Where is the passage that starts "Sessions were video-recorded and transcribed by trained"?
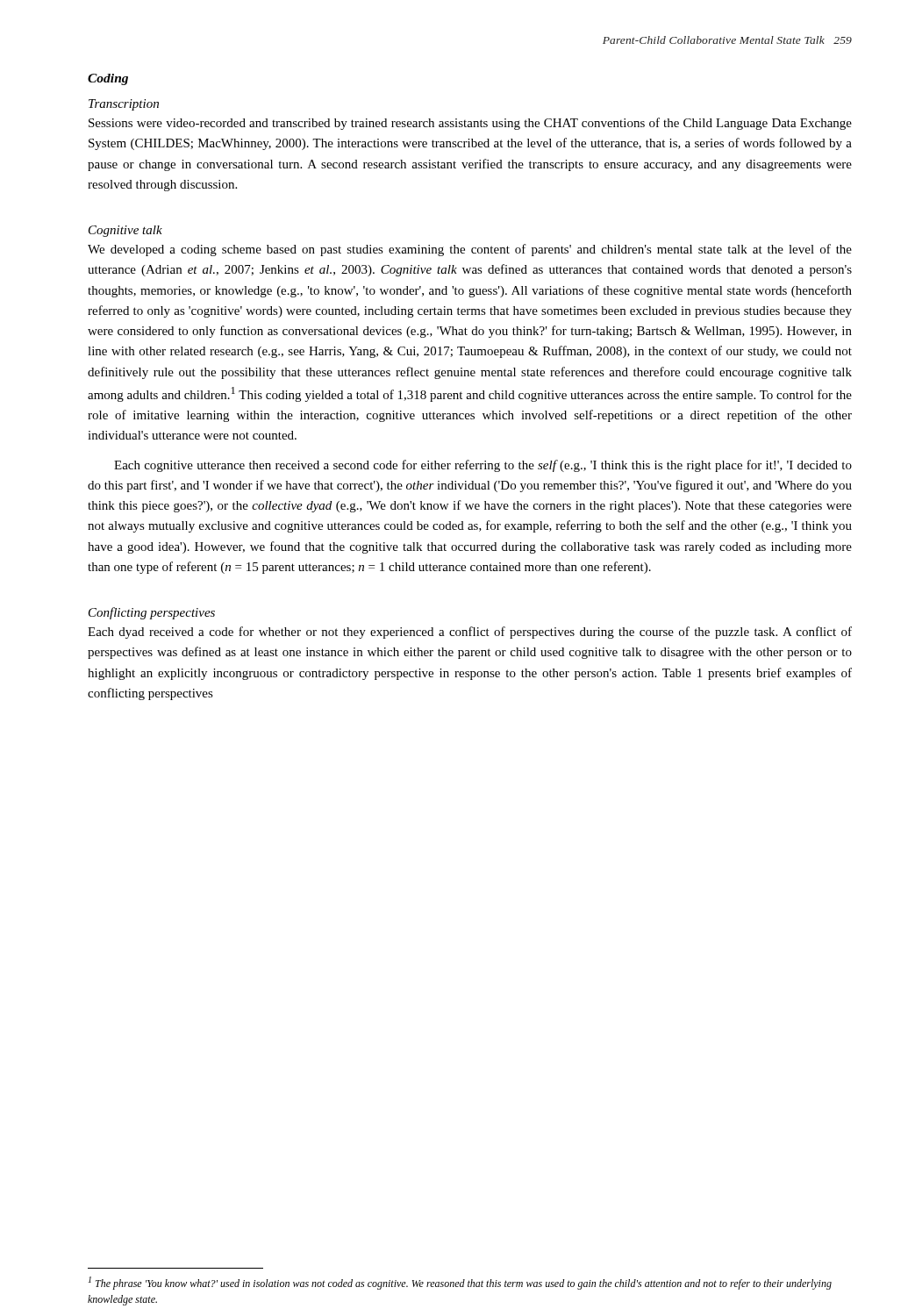Image resolution: width=915 pixels, height=1316 pixels. pos(470,153)
